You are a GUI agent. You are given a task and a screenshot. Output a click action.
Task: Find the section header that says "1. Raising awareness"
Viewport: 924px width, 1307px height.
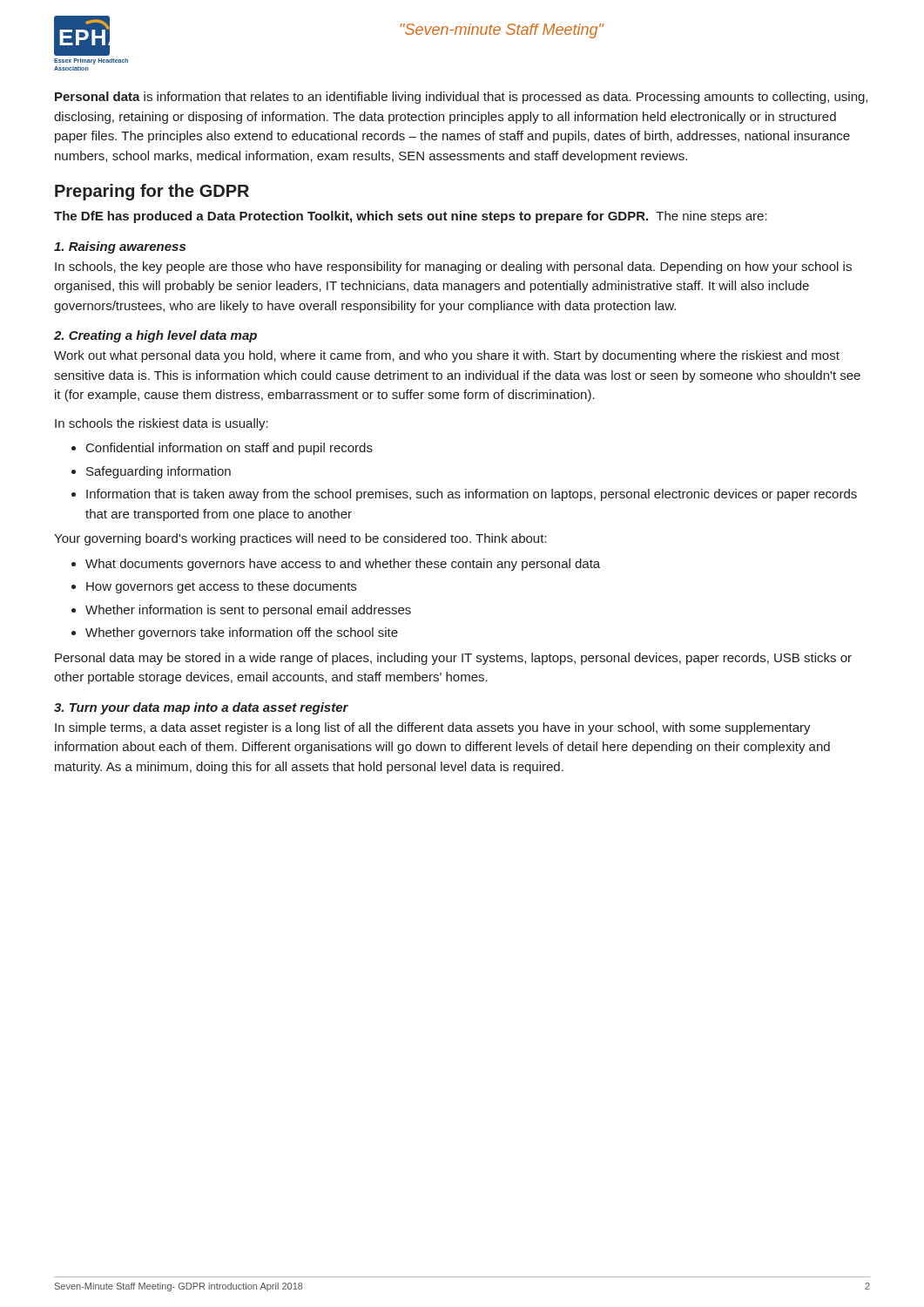point(120,246)
